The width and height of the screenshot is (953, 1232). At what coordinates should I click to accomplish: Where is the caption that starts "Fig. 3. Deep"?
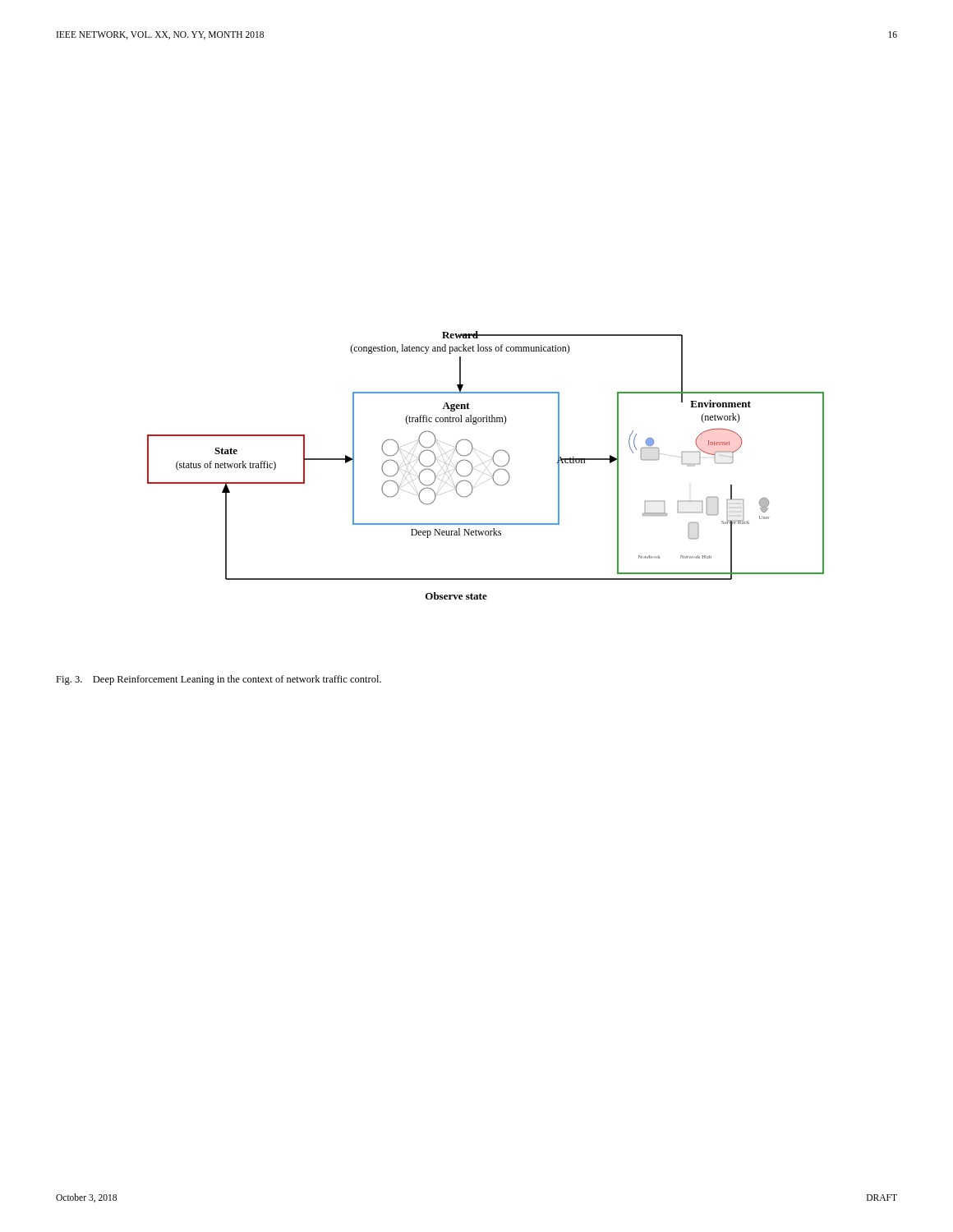[219, 679]
